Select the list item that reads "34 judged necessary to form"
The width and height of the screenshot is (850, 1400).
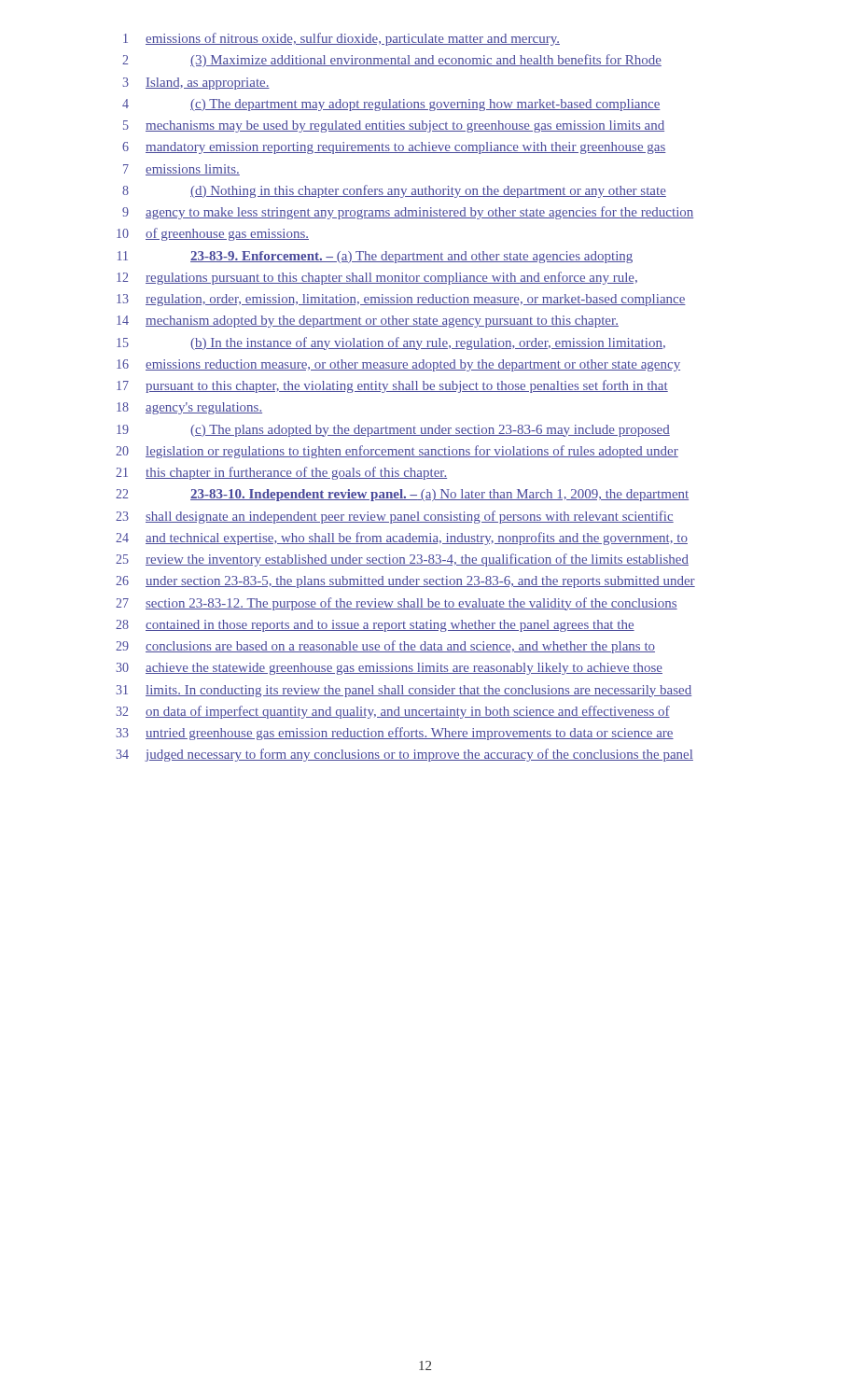point(434,755)
